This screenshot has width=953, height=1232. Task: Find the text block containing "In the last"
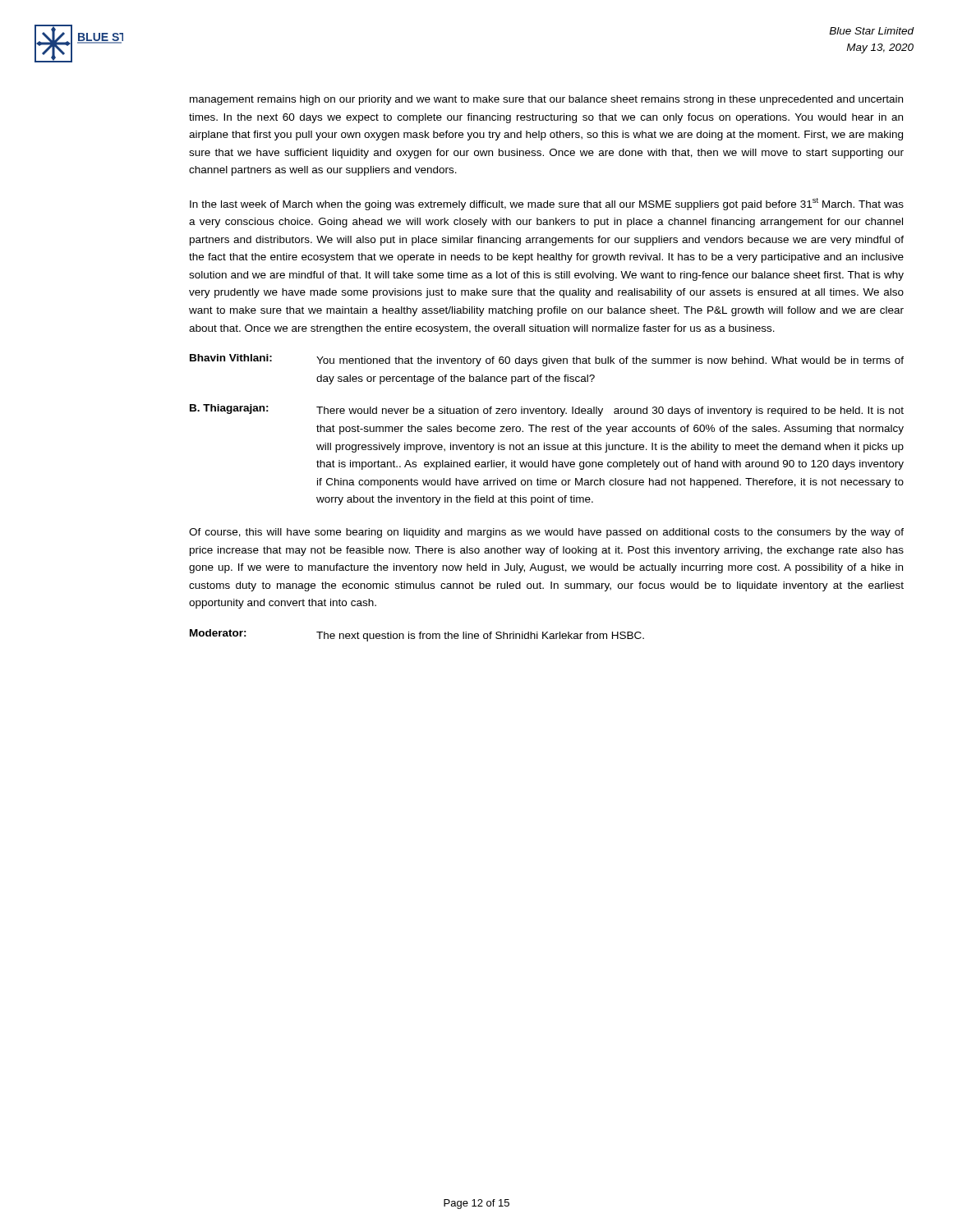[546, 265]
